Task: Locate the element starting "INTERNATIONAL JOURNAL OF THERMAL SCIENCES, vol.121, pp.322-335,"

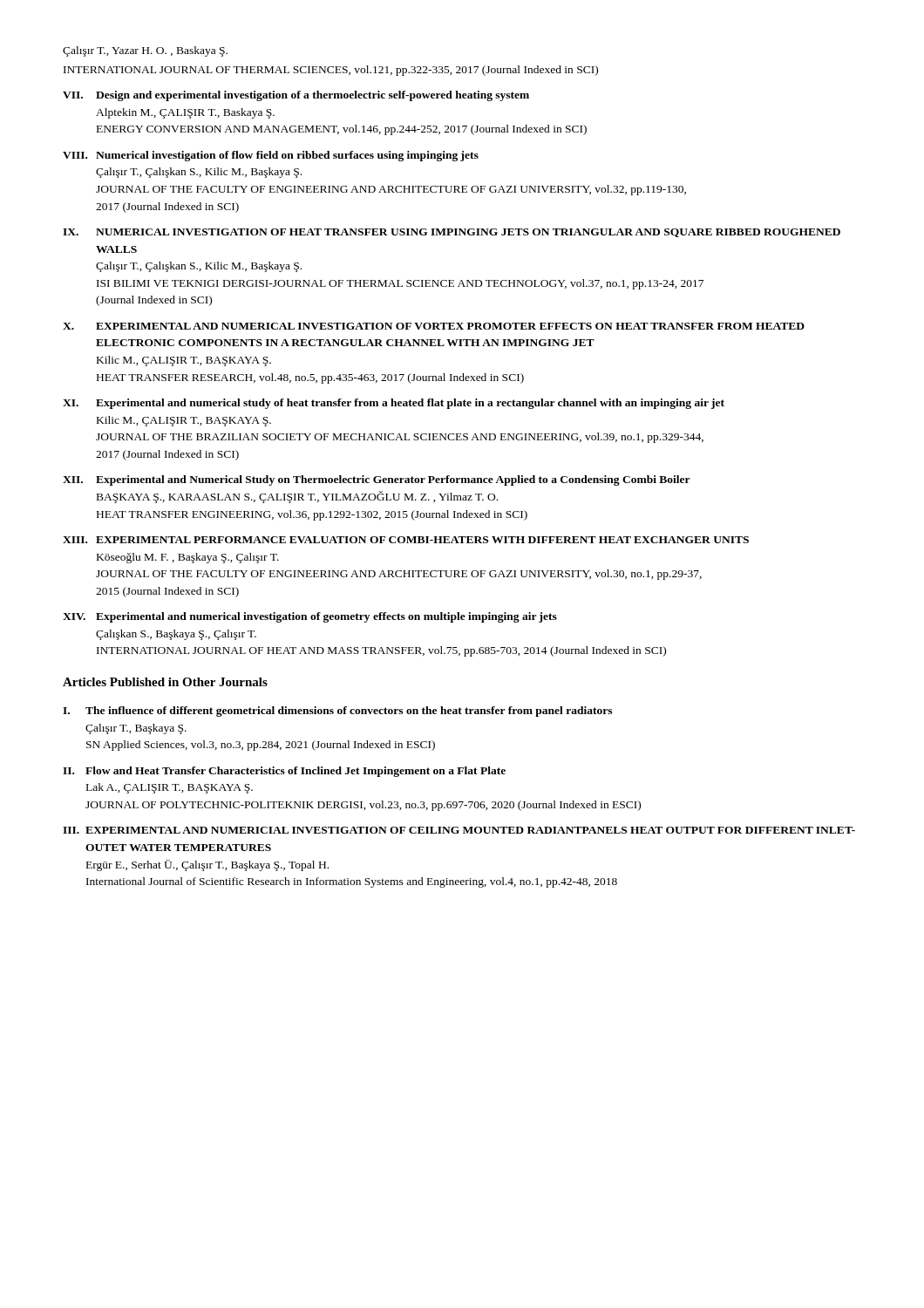Action: pyautogui.click(x=331, y=69)
